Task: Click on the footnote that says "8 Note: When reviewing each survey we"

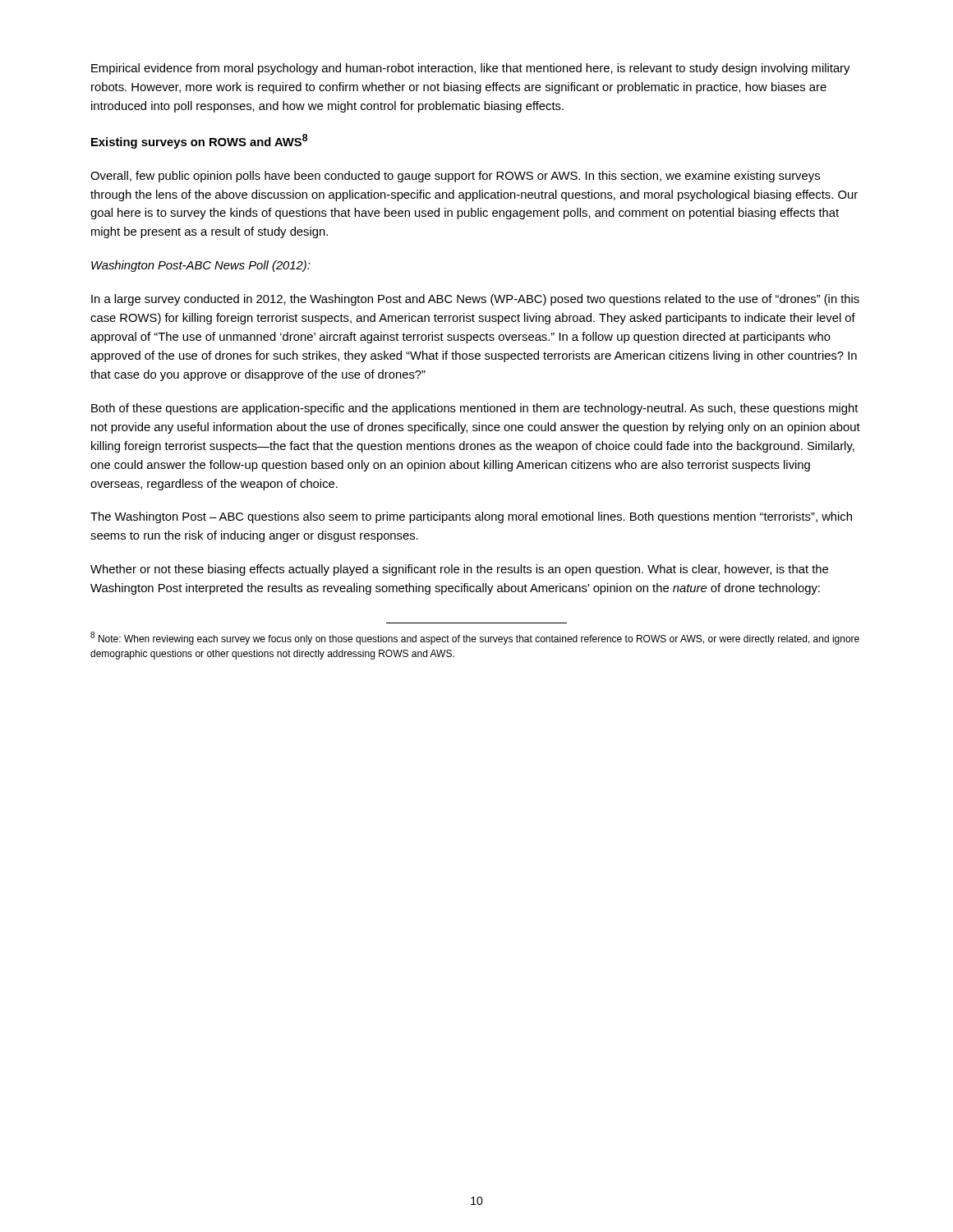Action: (475, 645)
